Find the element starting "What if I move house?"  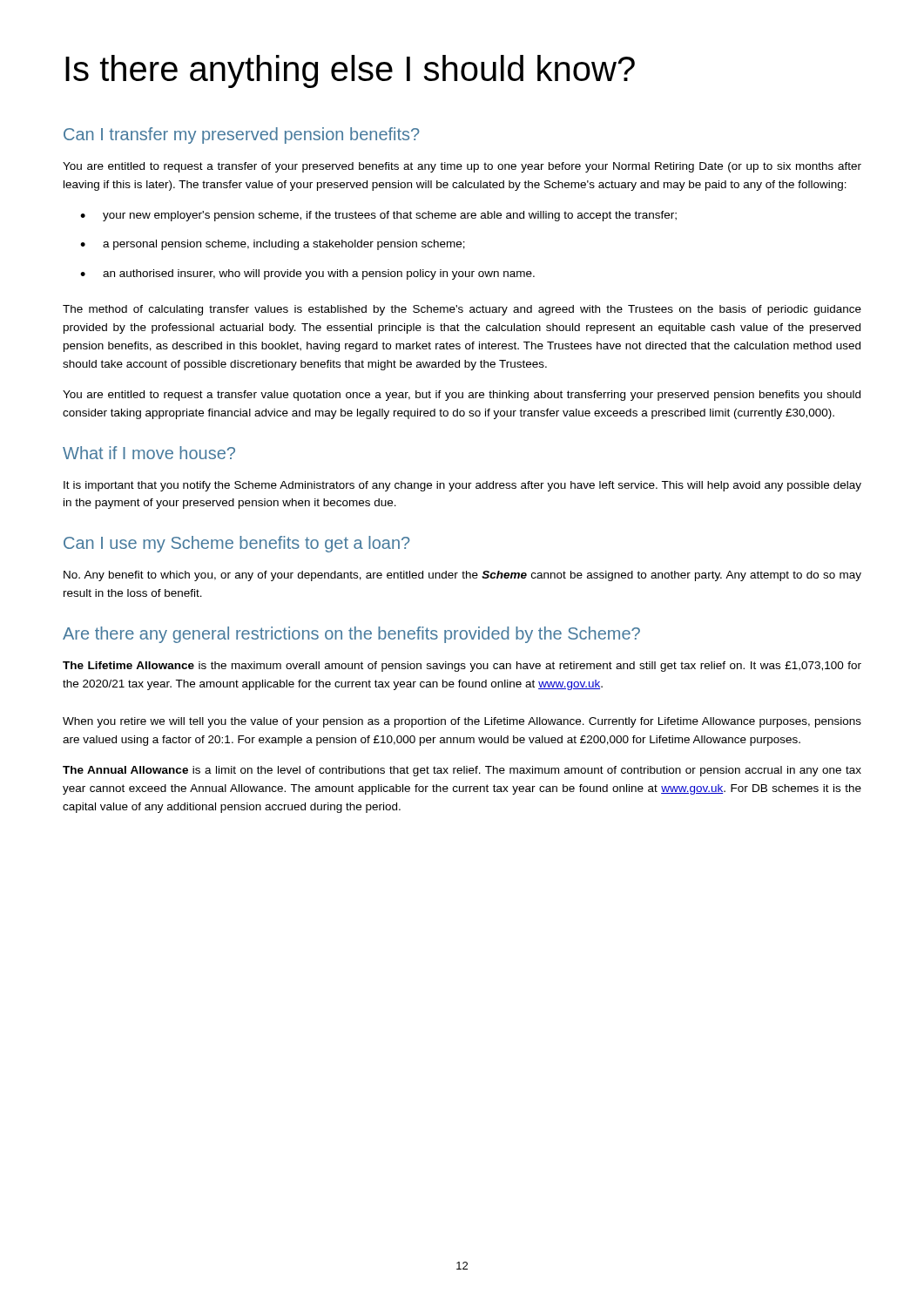(149, 453)
